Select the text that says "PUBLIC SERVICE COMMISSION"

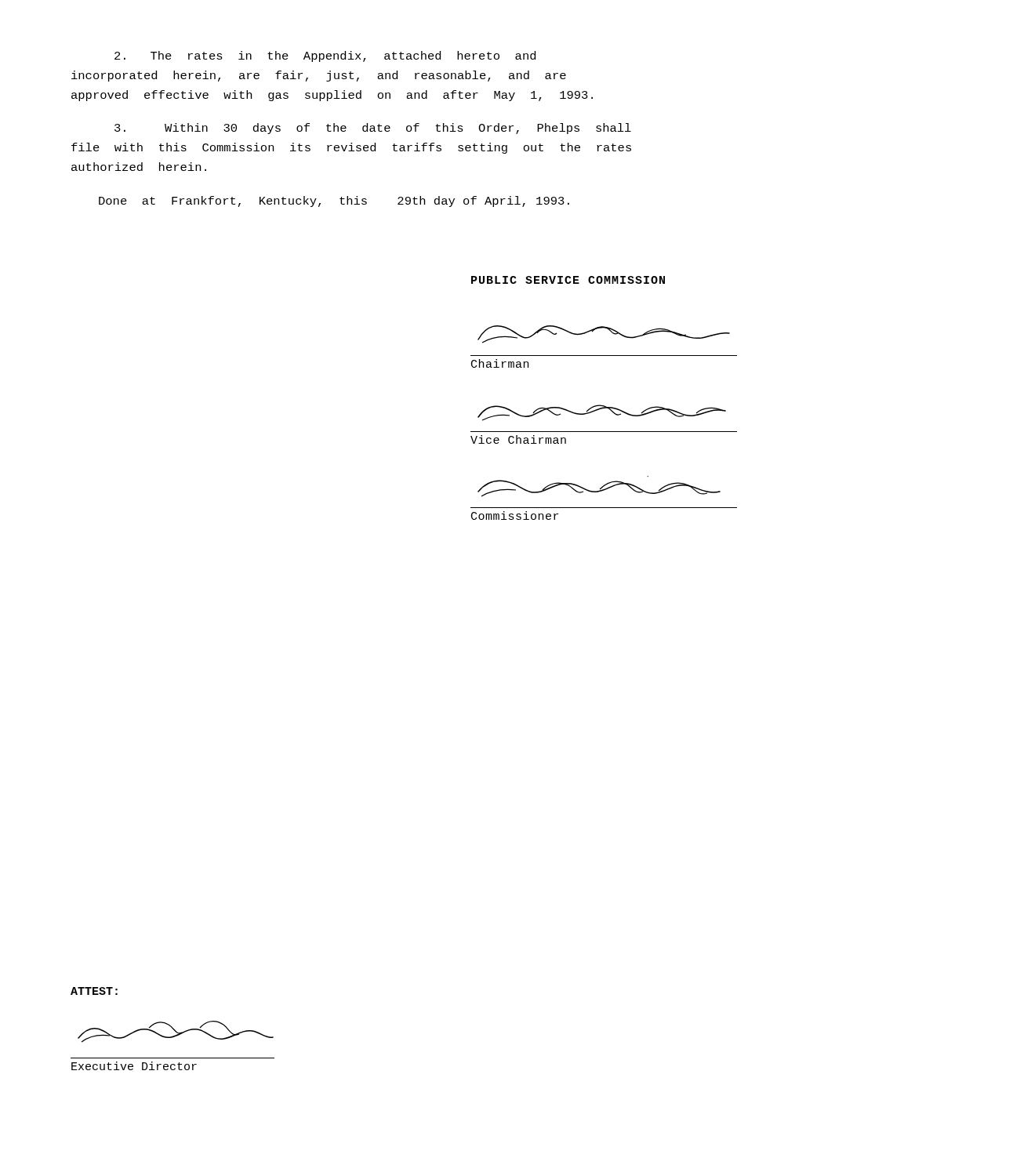pos(568,281)
